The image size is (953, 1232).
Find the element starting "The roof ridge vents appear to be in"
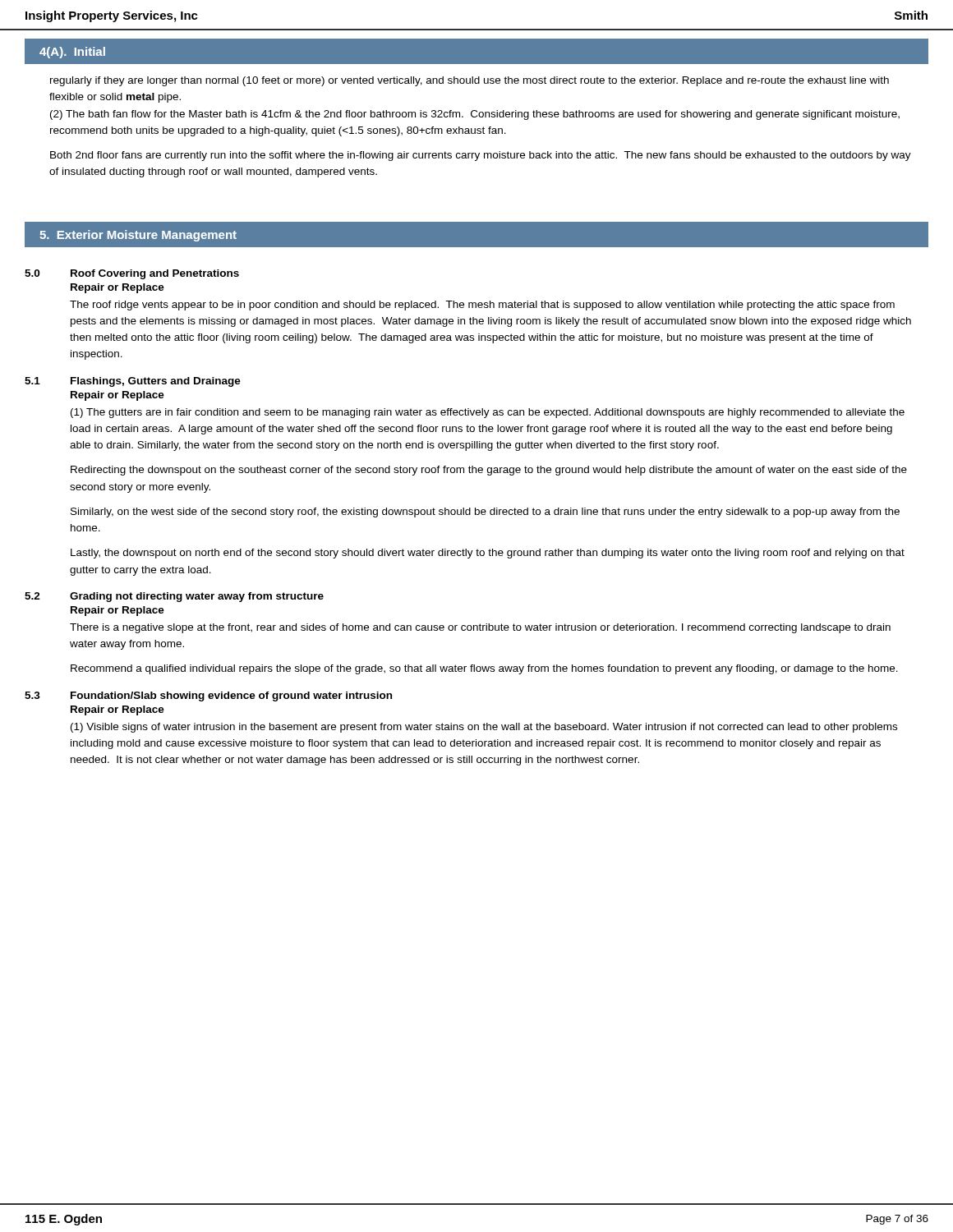[491, 329]
